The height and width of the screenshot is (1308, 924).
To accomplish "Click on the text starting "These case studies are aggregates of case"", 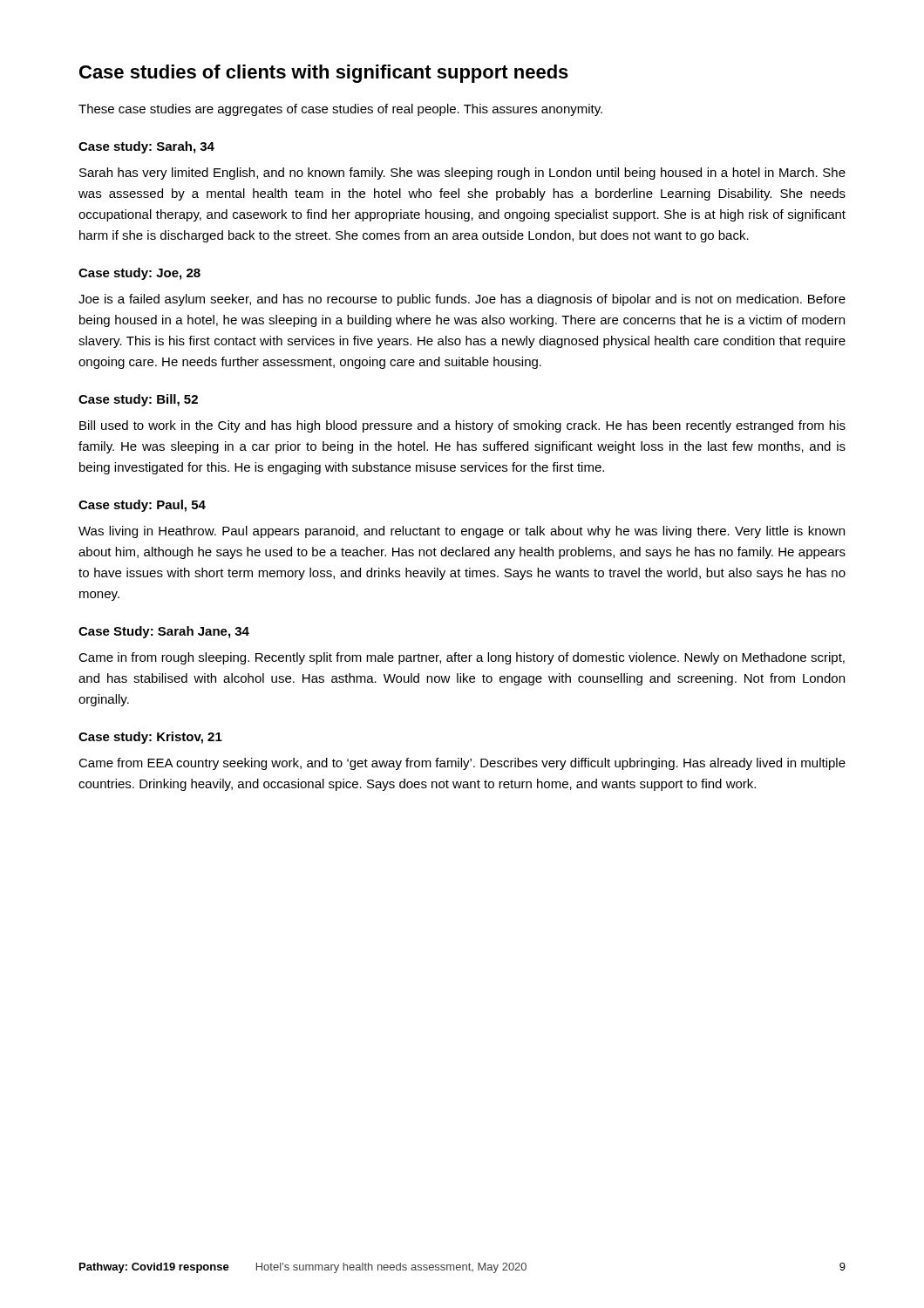I will [341, 109].
